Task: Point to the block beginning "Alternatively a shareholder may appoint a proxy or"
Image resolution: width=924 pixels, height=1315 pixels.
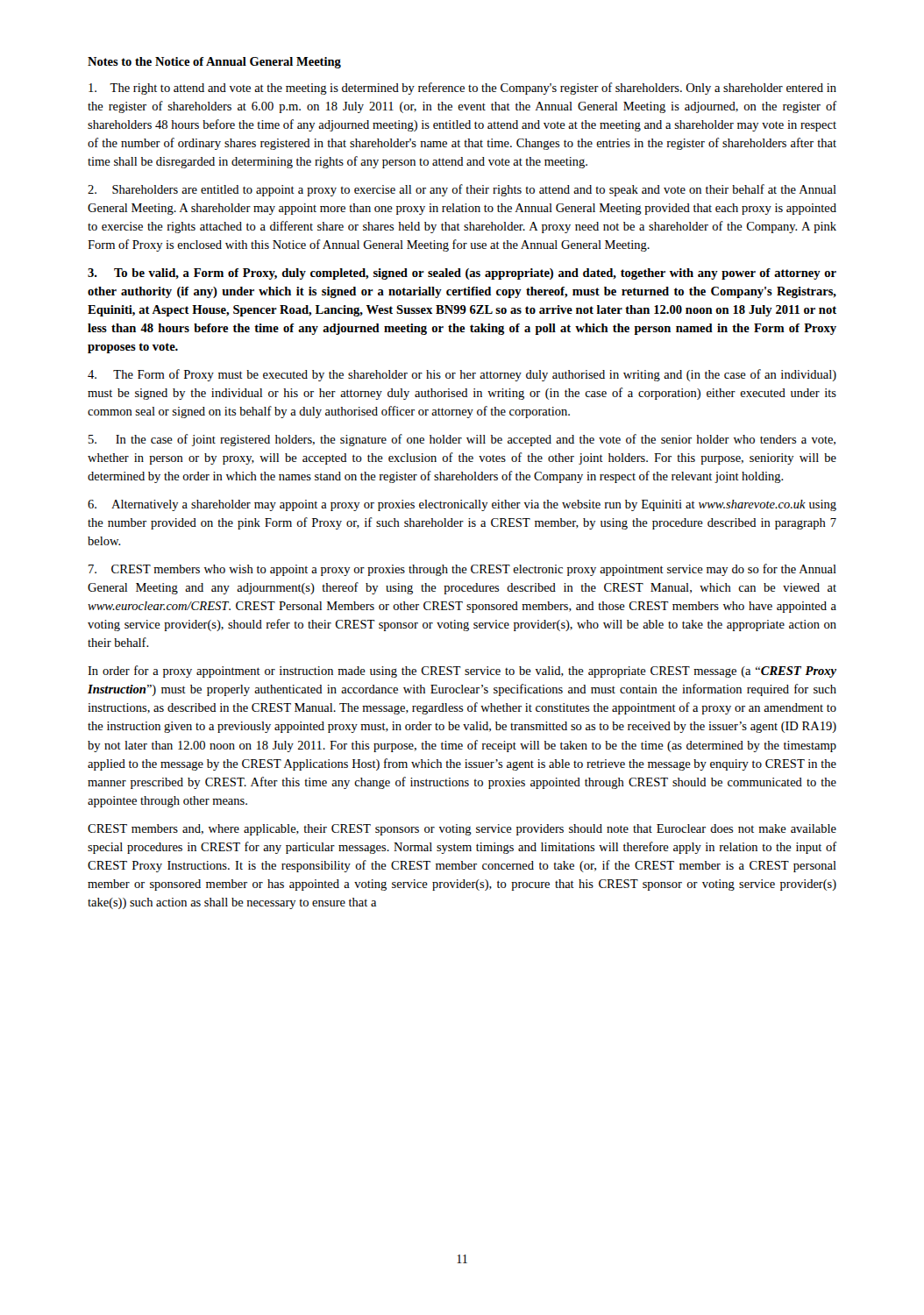Action: (x=462, y=523)
